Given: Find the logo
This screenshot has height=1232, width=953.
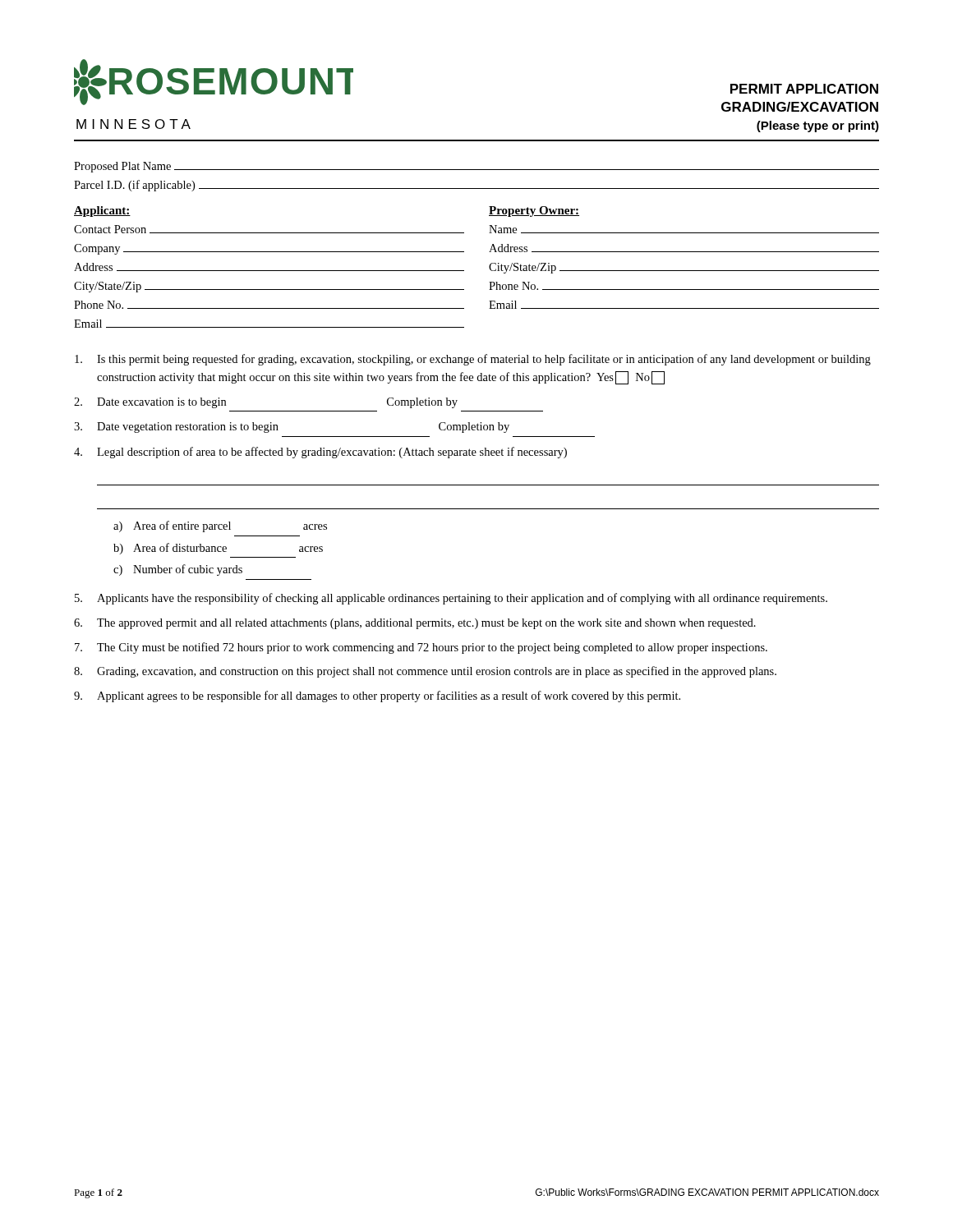Looking at the screenshot, I should 214,91.
